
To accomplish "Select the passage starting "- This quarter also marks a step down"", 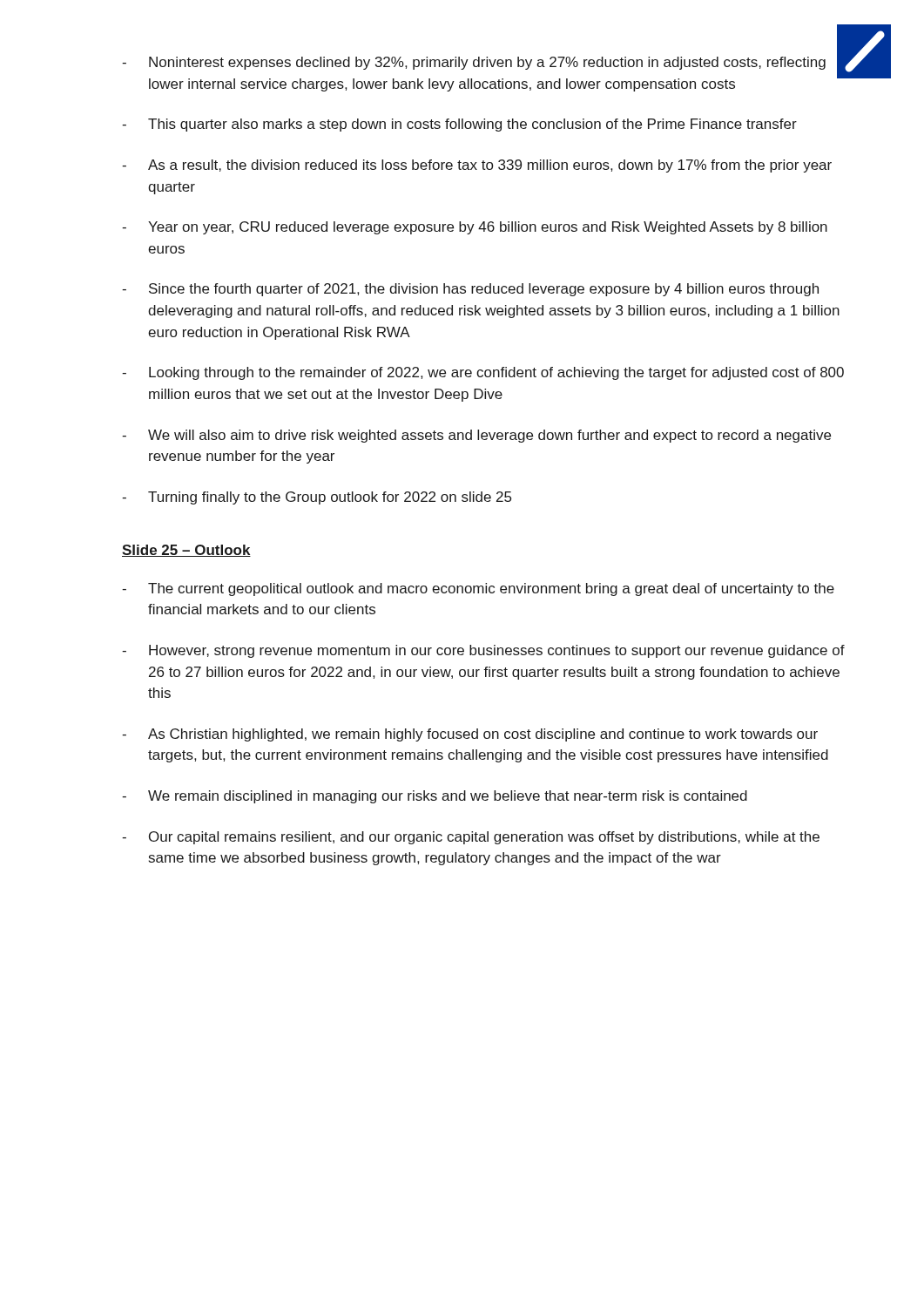I will coord(488,125).
